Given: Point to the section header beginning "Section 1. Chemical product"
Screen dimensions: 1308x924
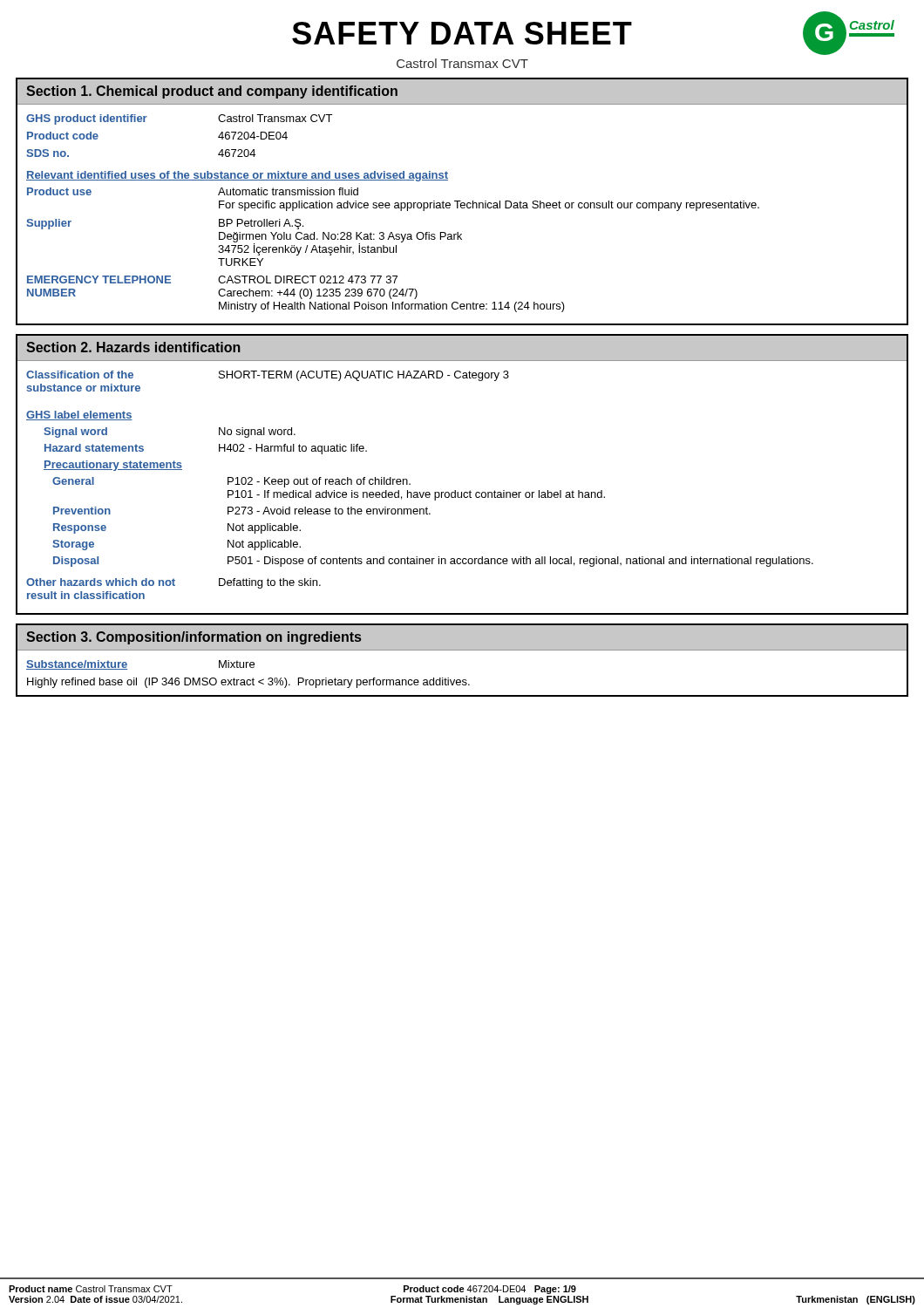Looking at the screenshot, I should [212, 91].
